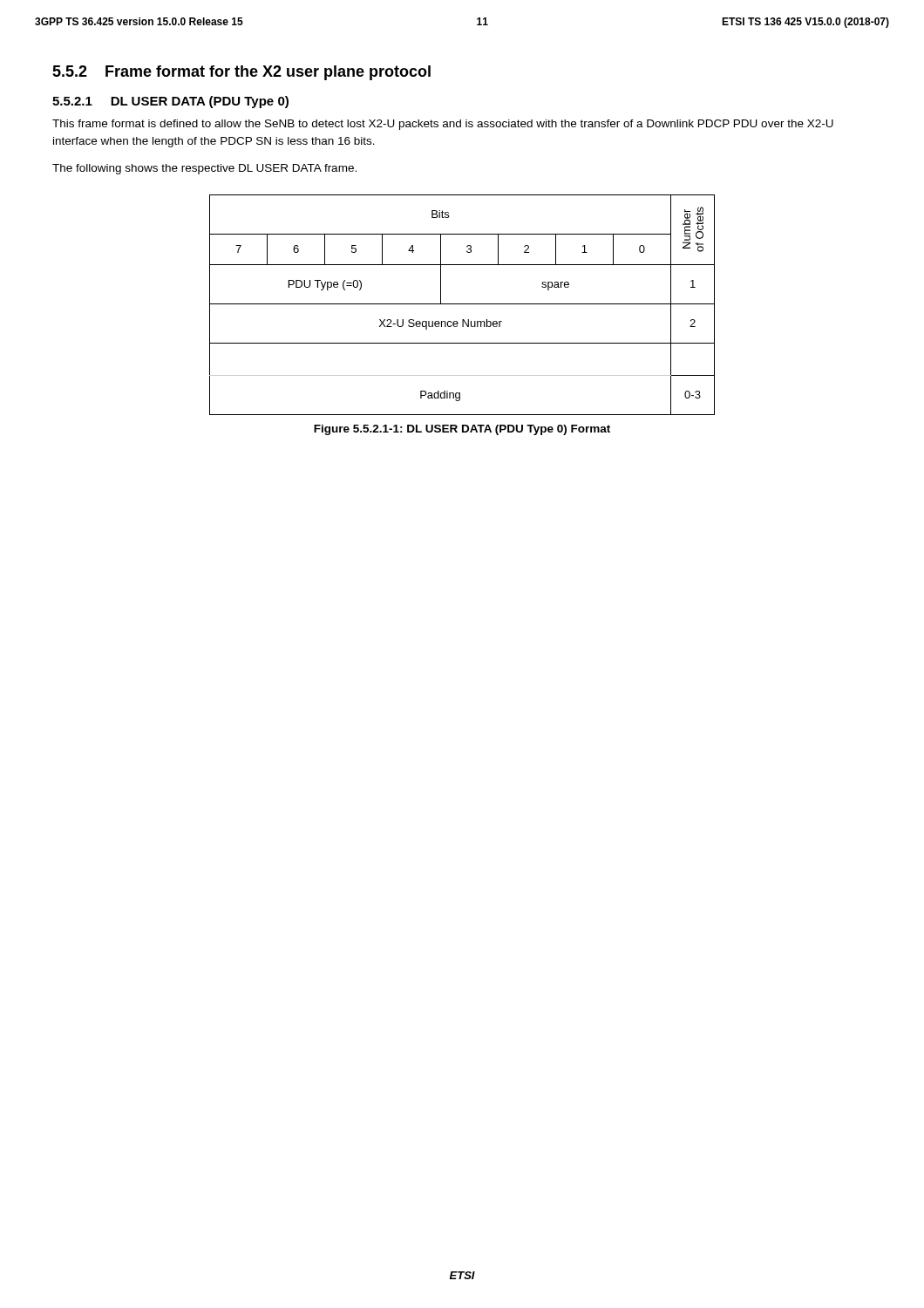This screenshot has width=924, height=1308.
Task: Select the text block starting "This frame format"
Action: [x=443, y=132]
